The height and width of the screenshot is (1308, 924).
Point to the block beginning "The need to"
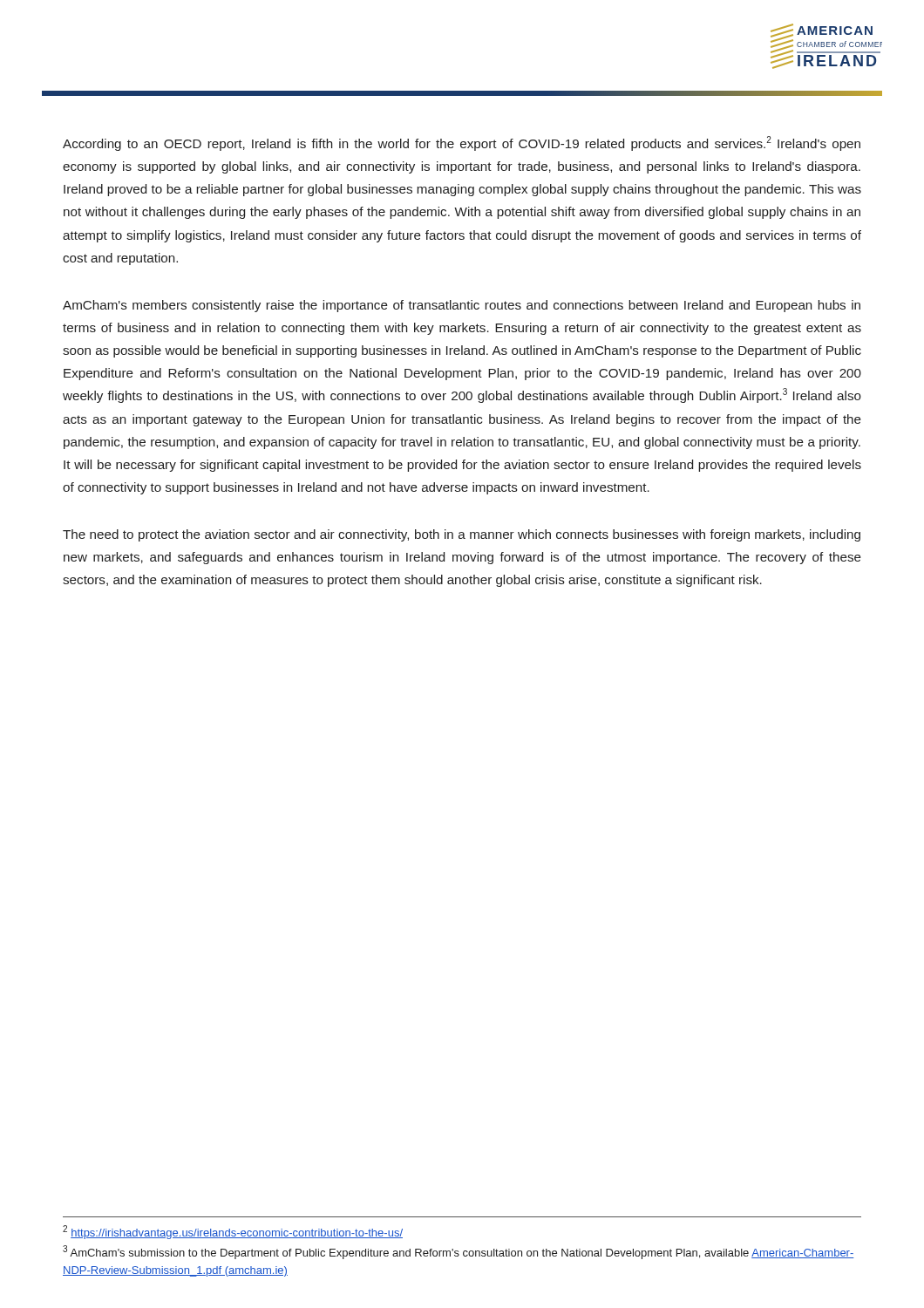click(462, 557)
